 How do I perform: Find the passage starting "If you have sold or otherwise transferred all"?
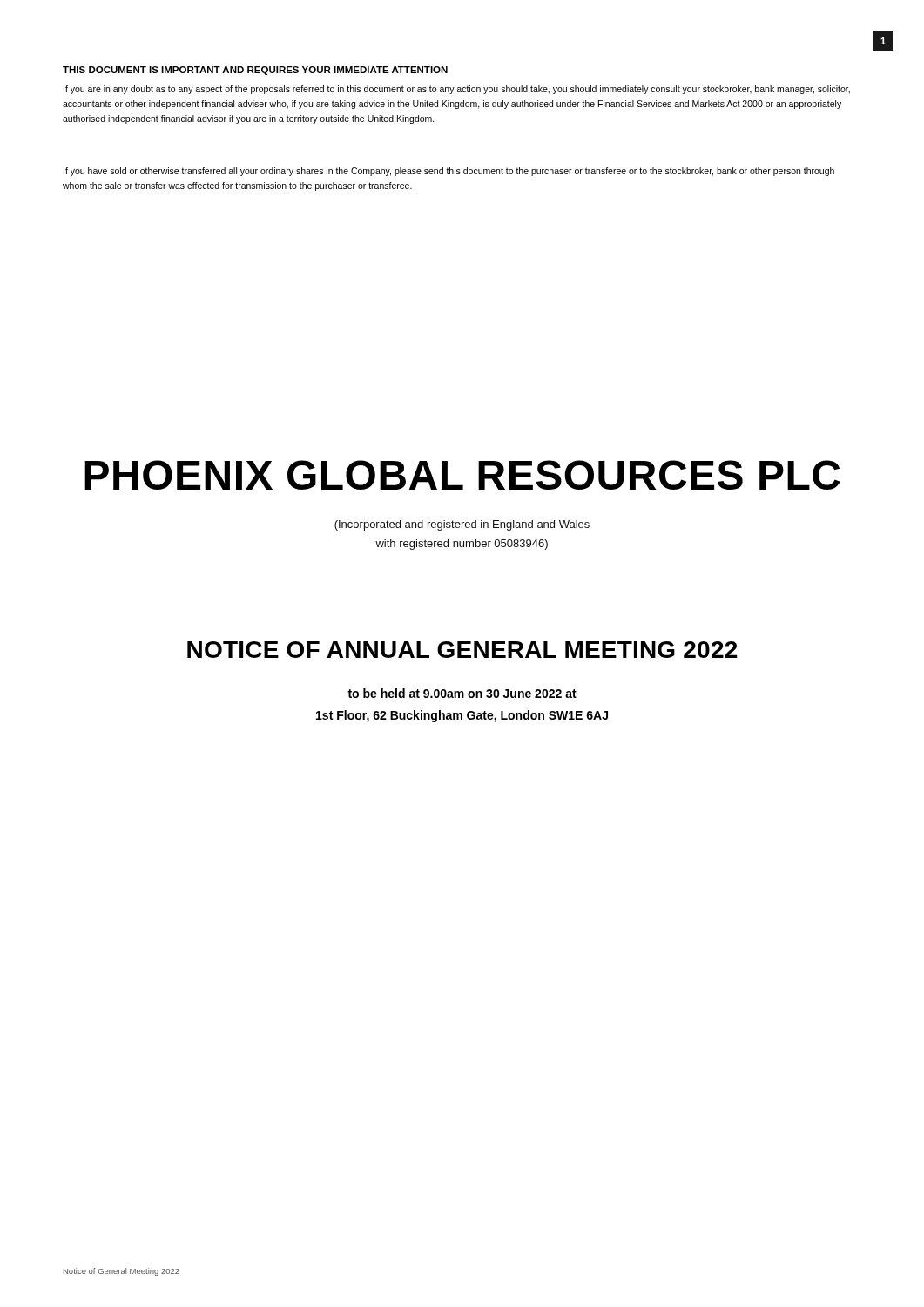tap(449, 178)
